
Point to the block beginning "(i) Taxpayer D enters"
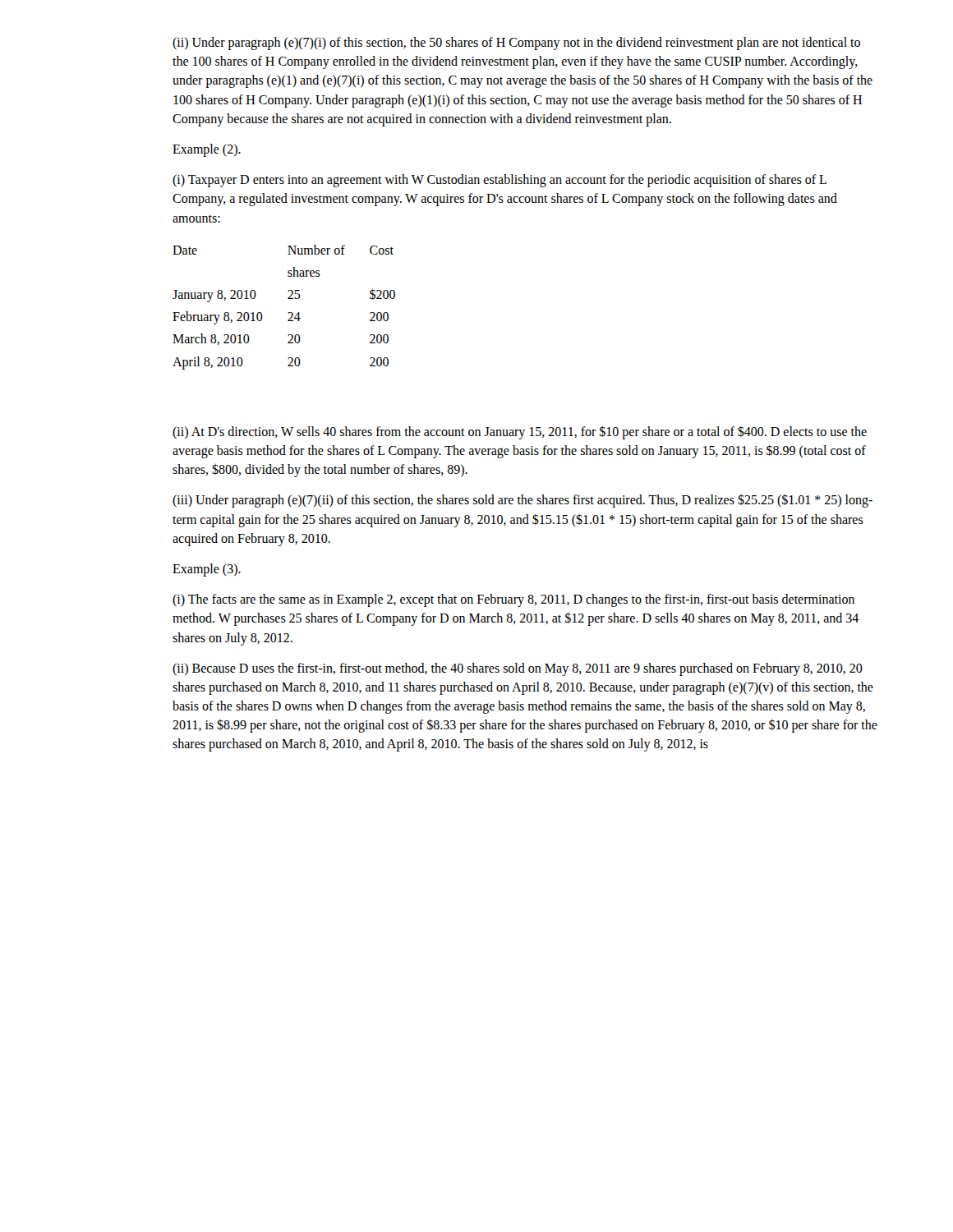505,199
